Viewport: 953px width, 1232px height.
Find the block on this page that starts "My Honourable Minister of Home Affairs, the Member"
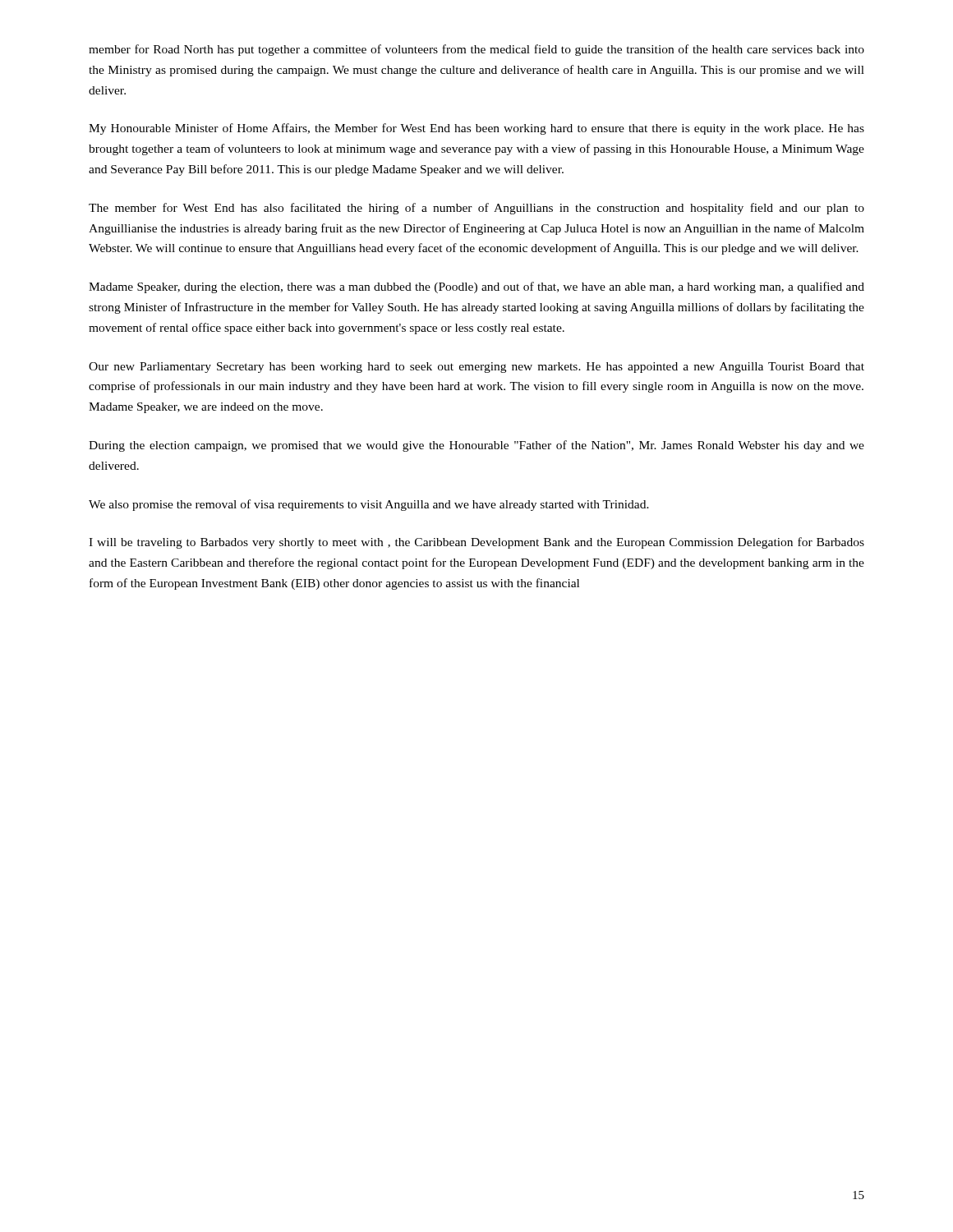coord(476,148)
